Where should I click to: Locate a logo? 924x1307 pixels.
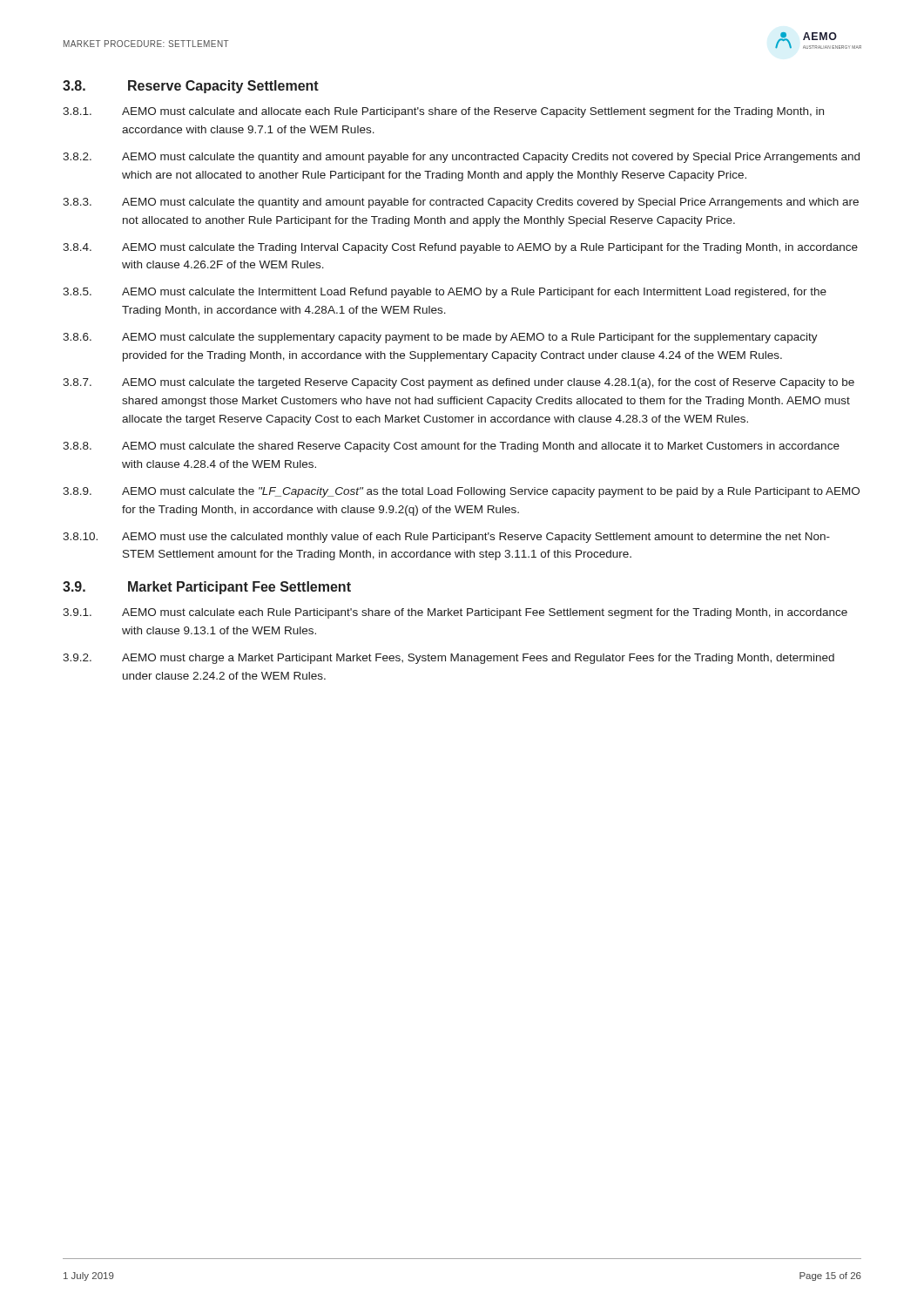click(x=813, y=44)
